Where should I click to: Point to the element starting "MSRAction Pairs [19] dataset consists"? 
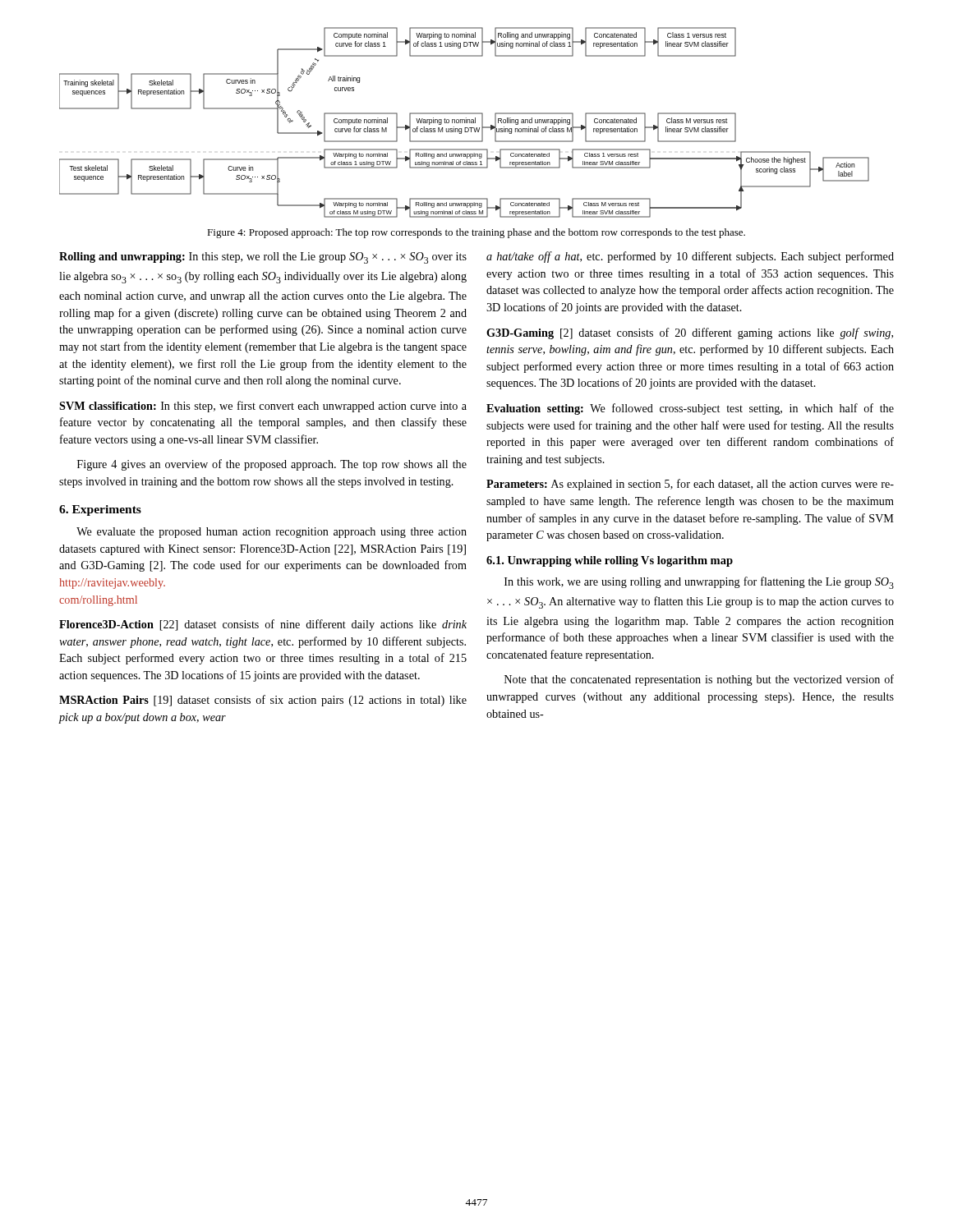(263, 709)
